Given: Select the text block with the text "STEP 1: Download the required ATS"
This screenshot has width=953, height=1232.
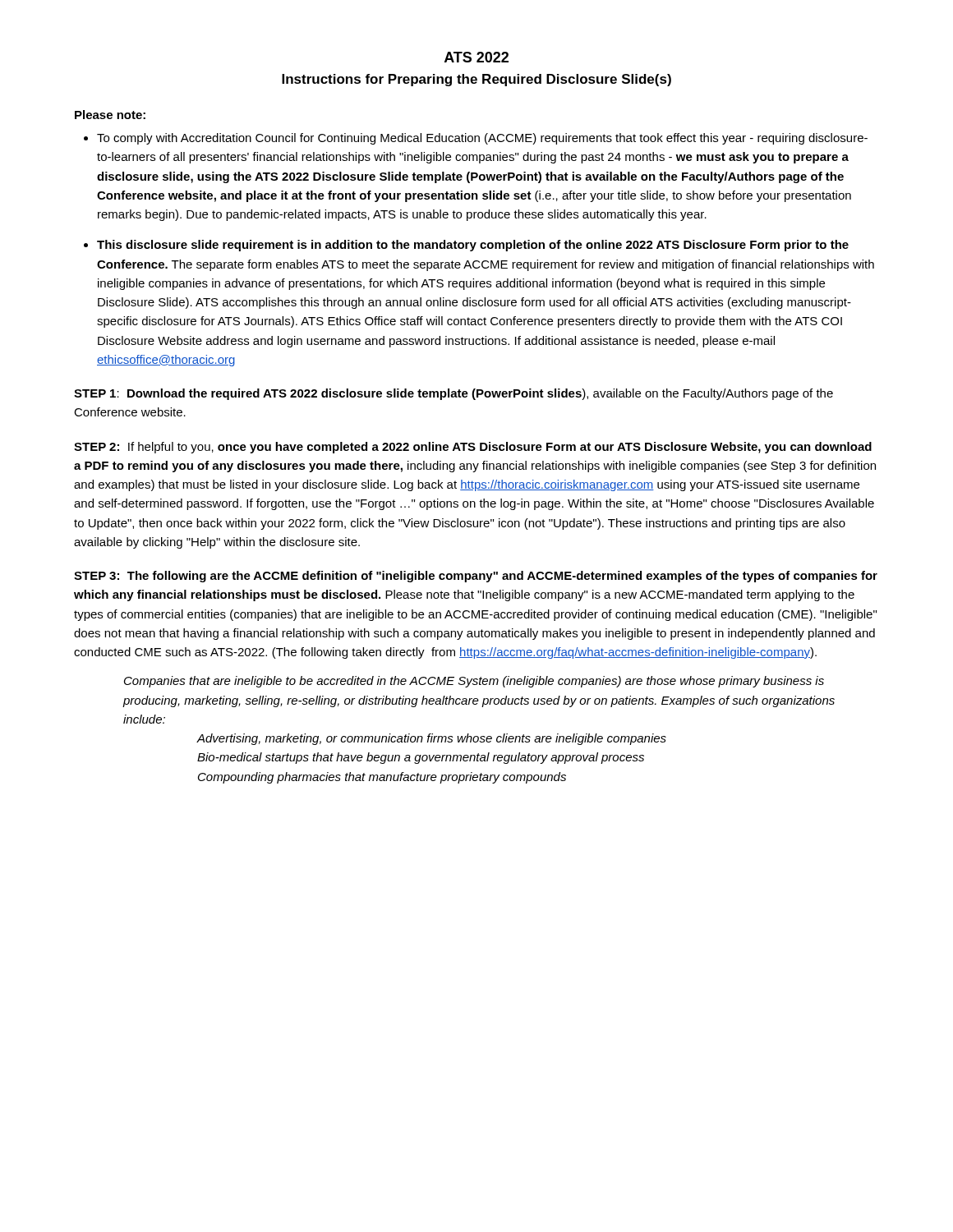Looking at the screenshot, I should (x=454, y=403).
